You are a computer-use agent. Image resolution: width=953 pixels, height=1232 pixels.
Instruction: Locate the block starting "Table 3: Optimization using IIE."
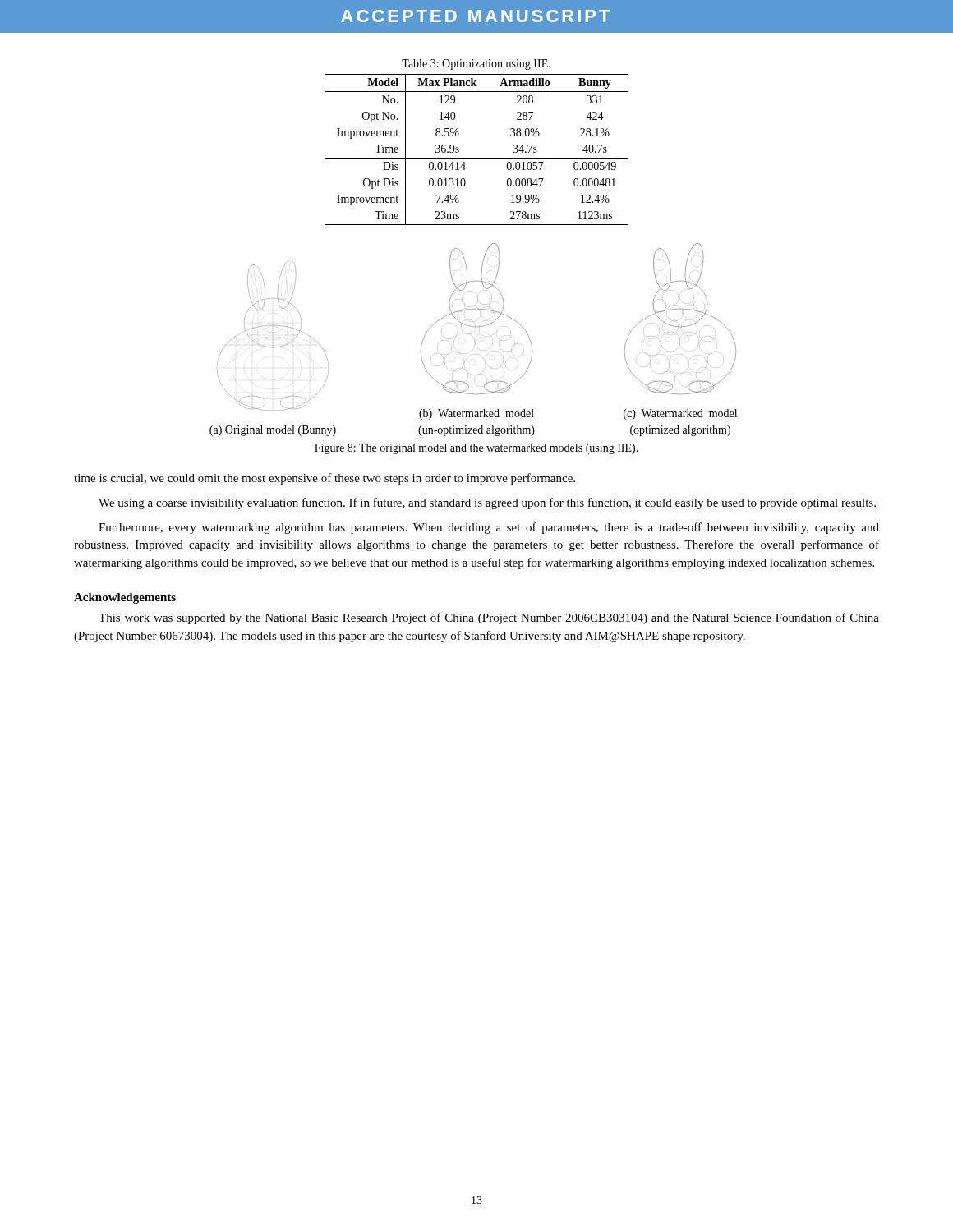tap(476, 64)
